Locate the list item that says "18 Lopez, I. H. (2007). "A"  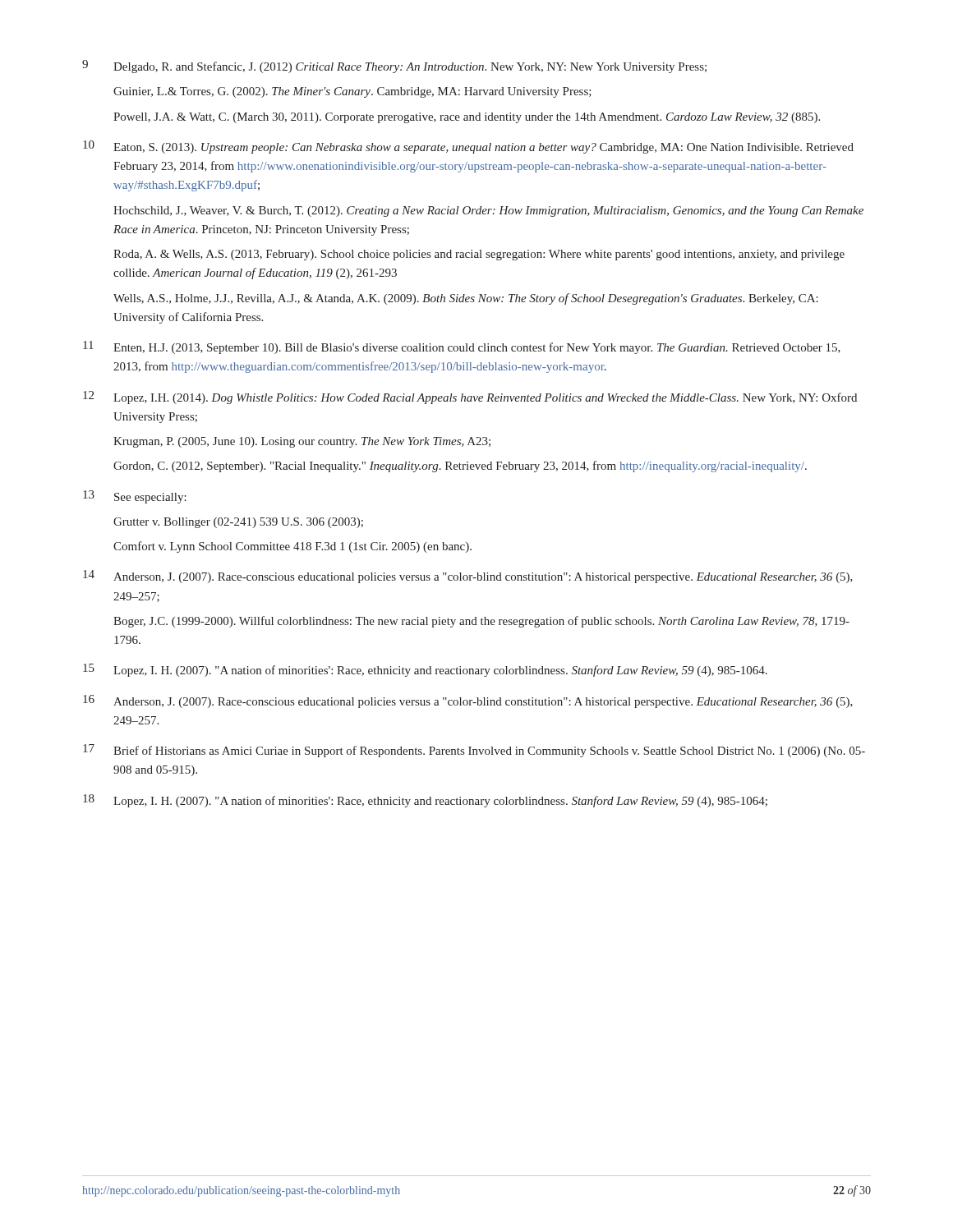click(x=476, y=801)
